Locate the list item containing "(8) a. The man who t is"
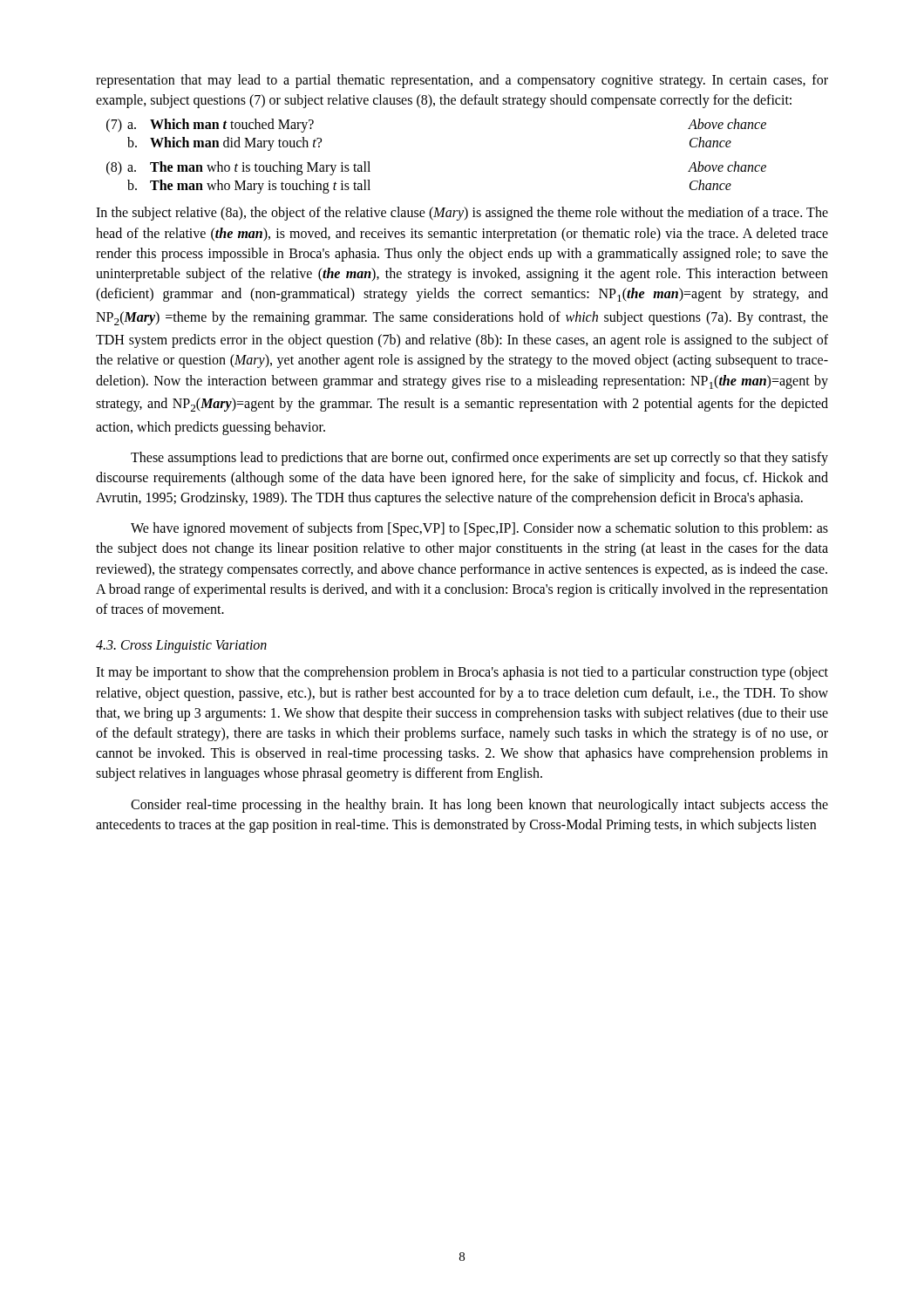This screenshot has width=924, height=1308. (x=236, y=168)
